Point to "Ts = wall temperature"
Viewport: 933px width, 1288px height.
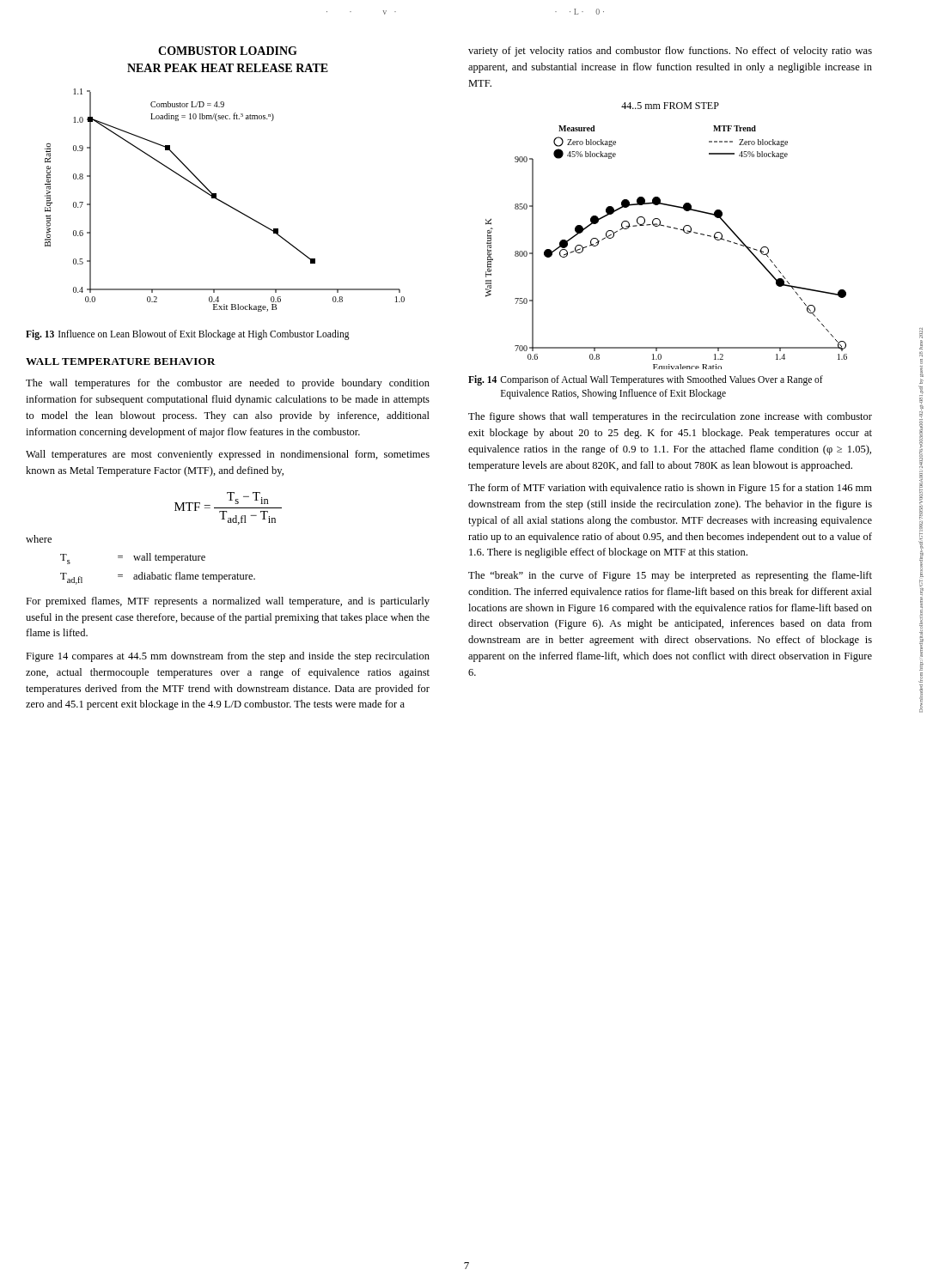133,558
